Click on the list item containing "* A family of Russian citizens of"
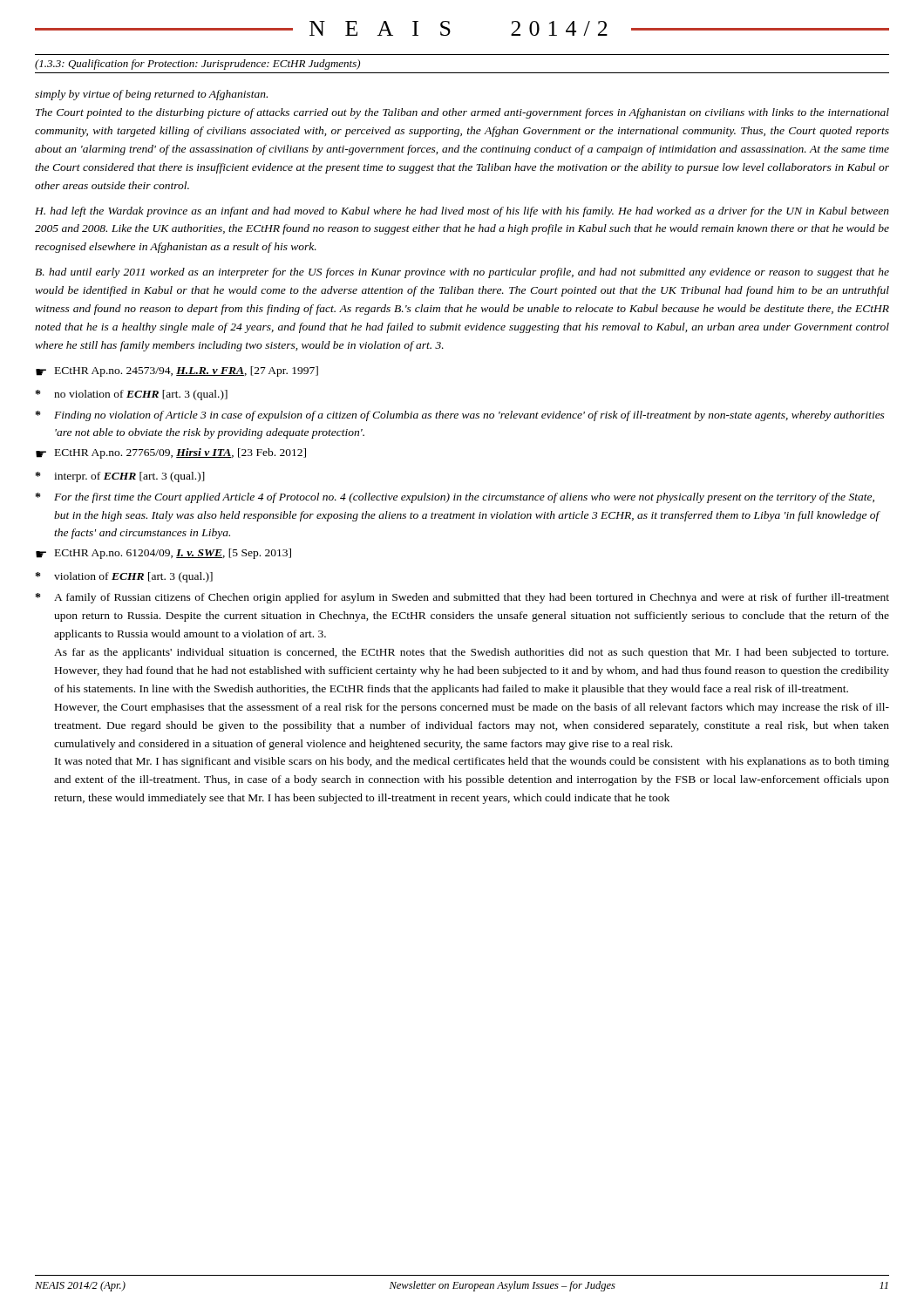This screenshot has height=1308, width=924. click(462, 698)
